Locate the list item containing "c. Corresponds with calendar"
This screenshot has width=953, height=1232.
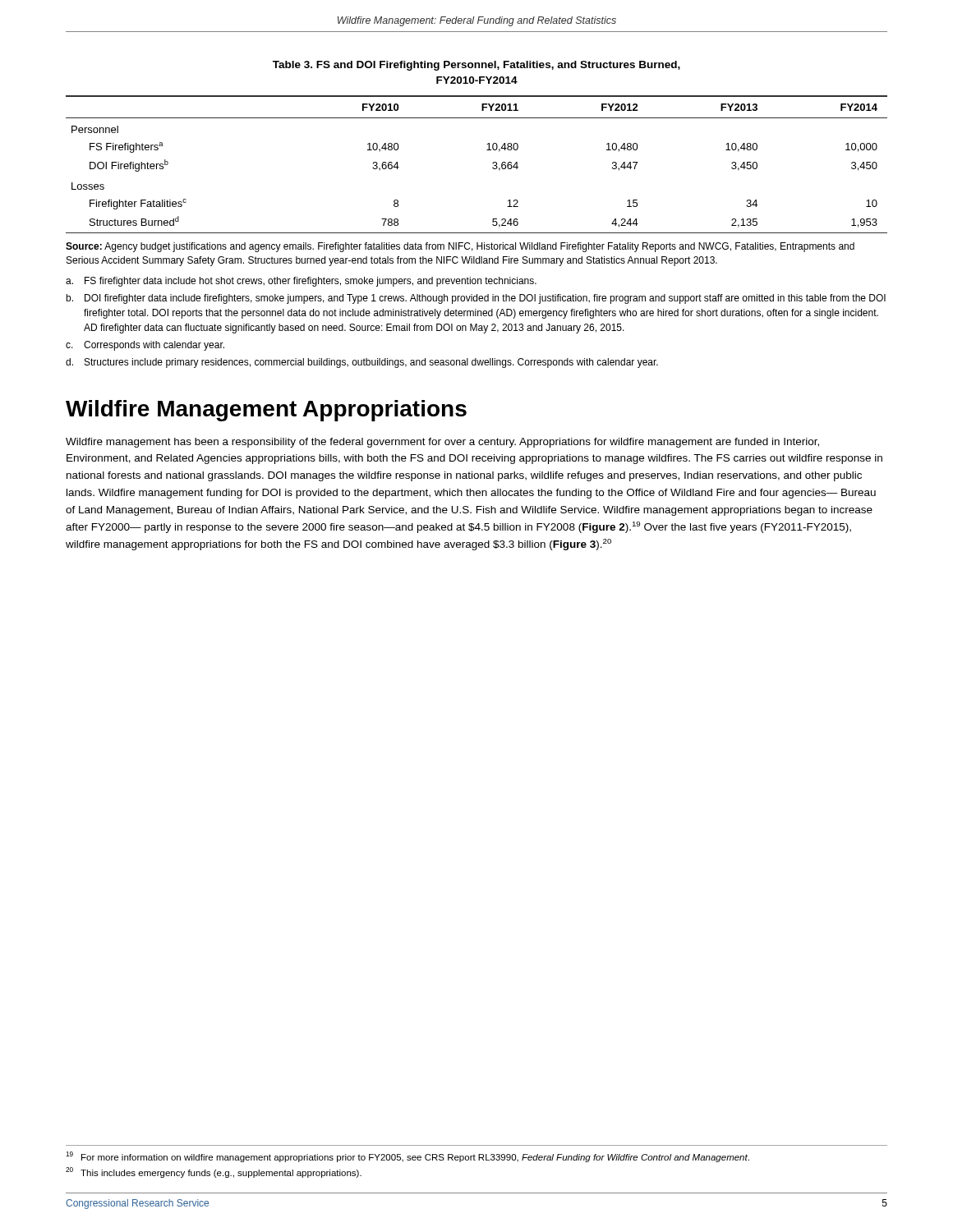tap(145, 346)
